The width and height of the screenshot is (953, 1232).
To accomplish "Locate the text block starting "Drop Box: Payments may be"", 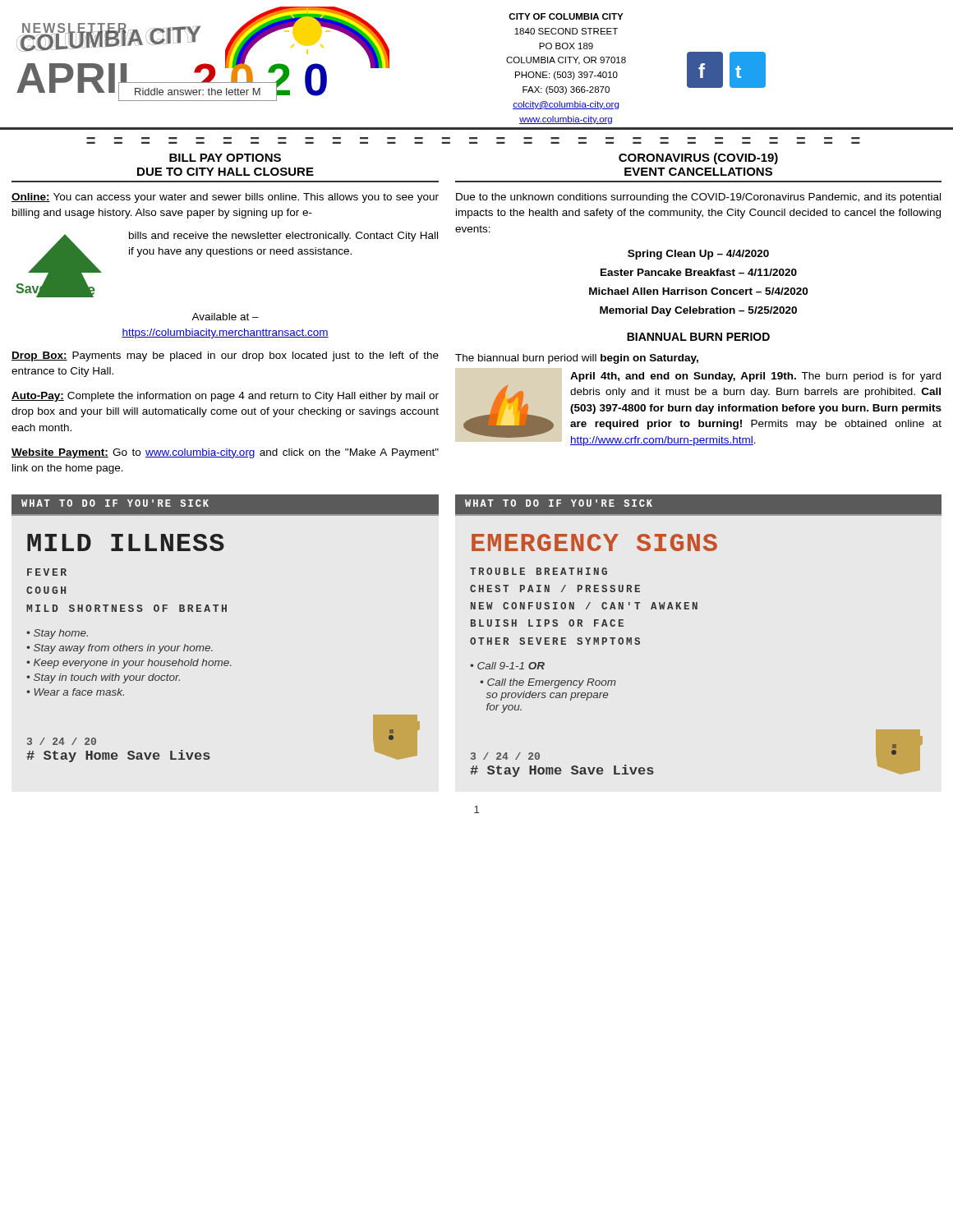I will (225, 363).
